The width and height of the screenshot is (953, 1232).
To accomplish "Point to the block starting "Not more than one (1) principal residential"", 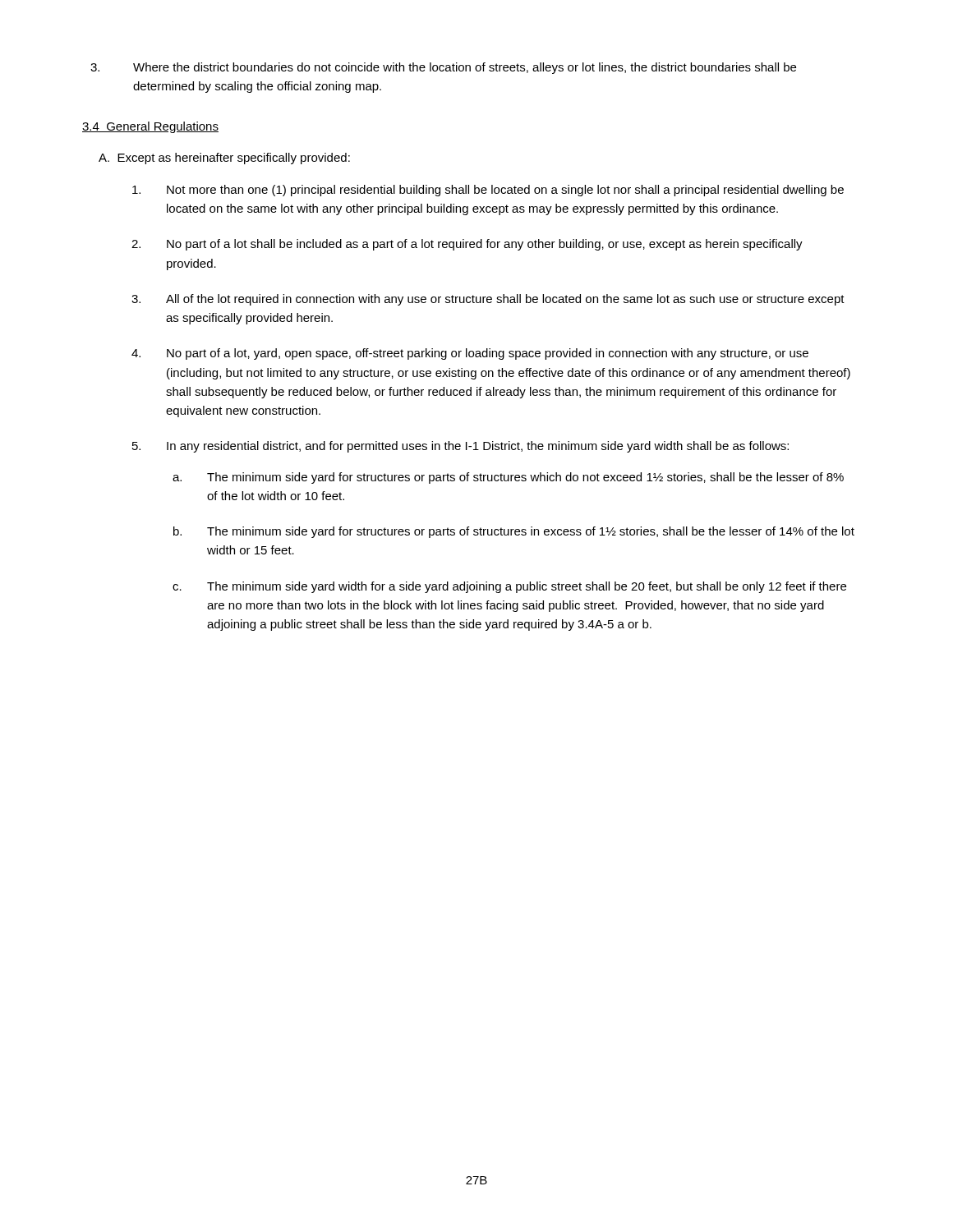I will (493, 199).
